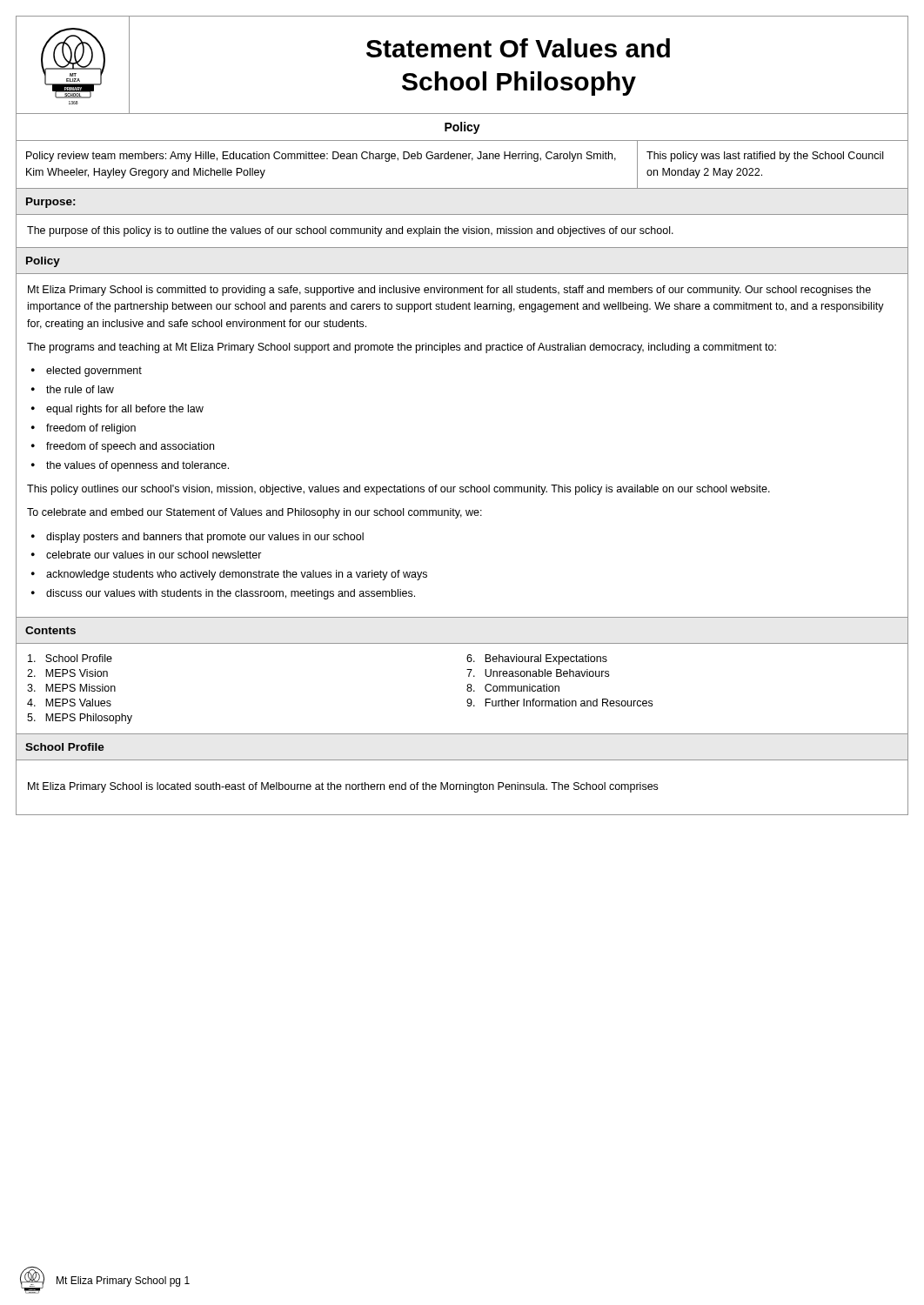Viewport: 924px width, 1305px height.
Task: Find the region starting "the rule of law"
Action: pos(80,390)
